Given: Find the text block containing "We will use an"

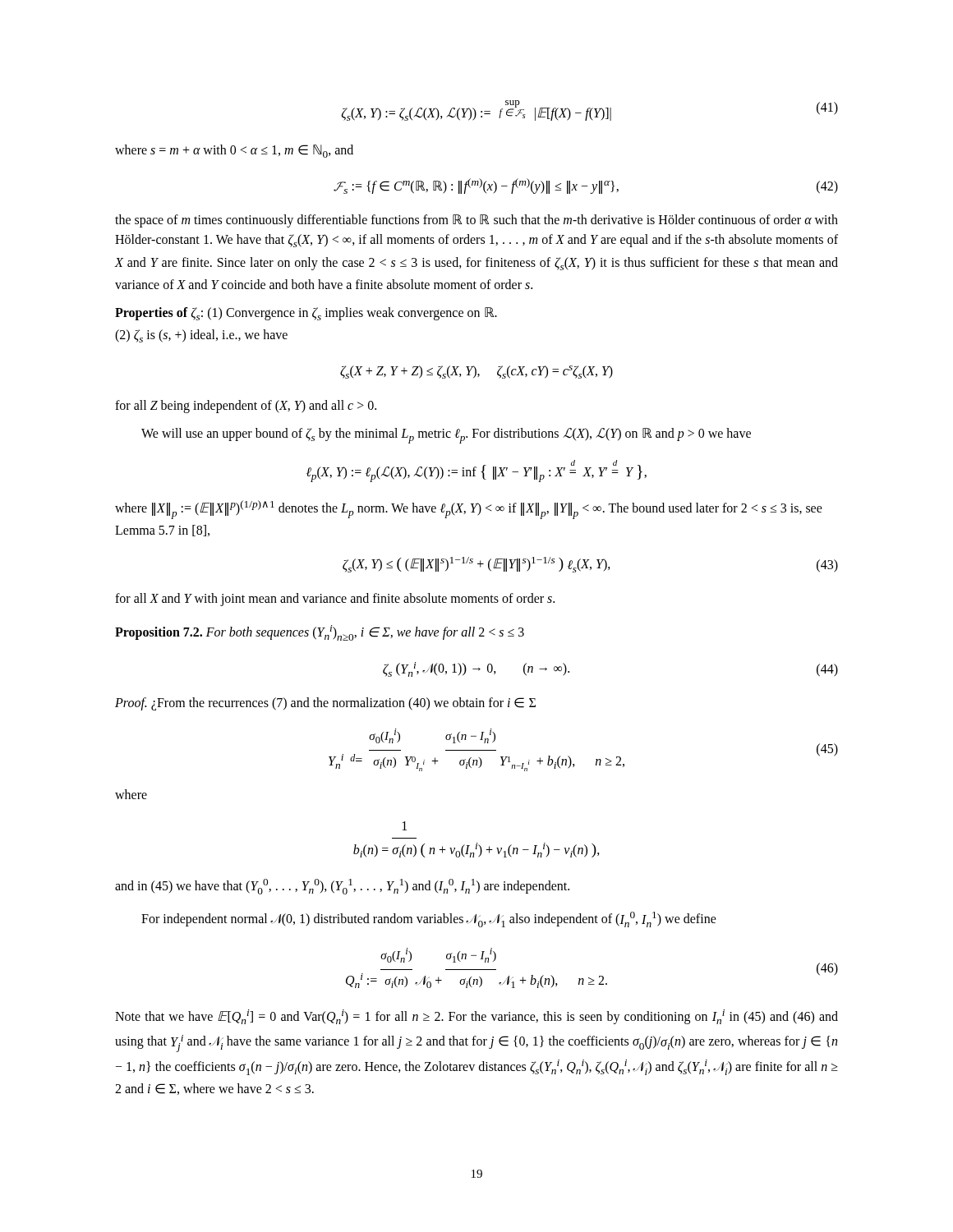Looking at the screenshot, I should click(446, 435).
